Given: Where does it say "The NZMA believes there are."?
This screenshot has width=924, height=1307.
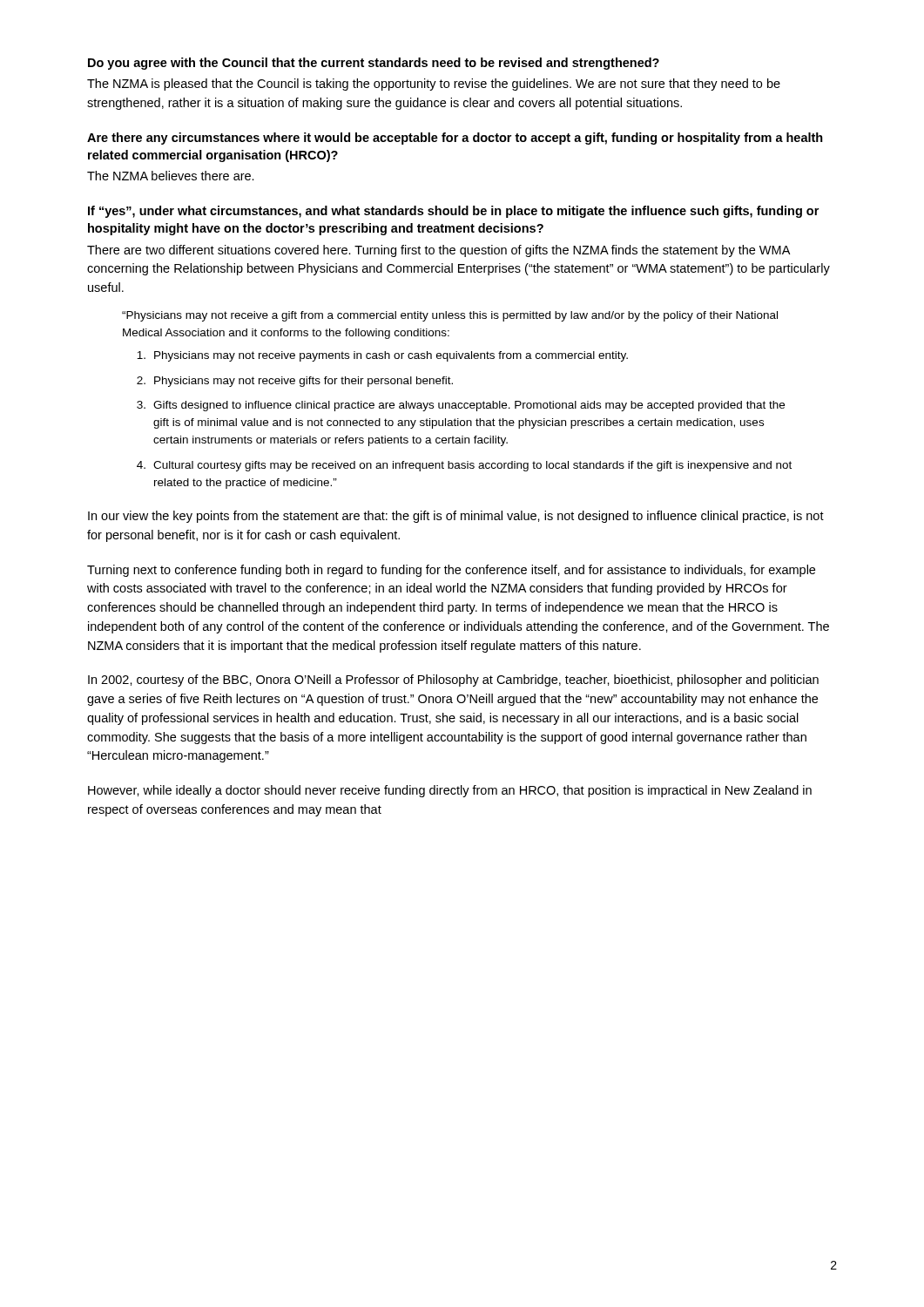Looking at the screenshot, I should point(171,176).
